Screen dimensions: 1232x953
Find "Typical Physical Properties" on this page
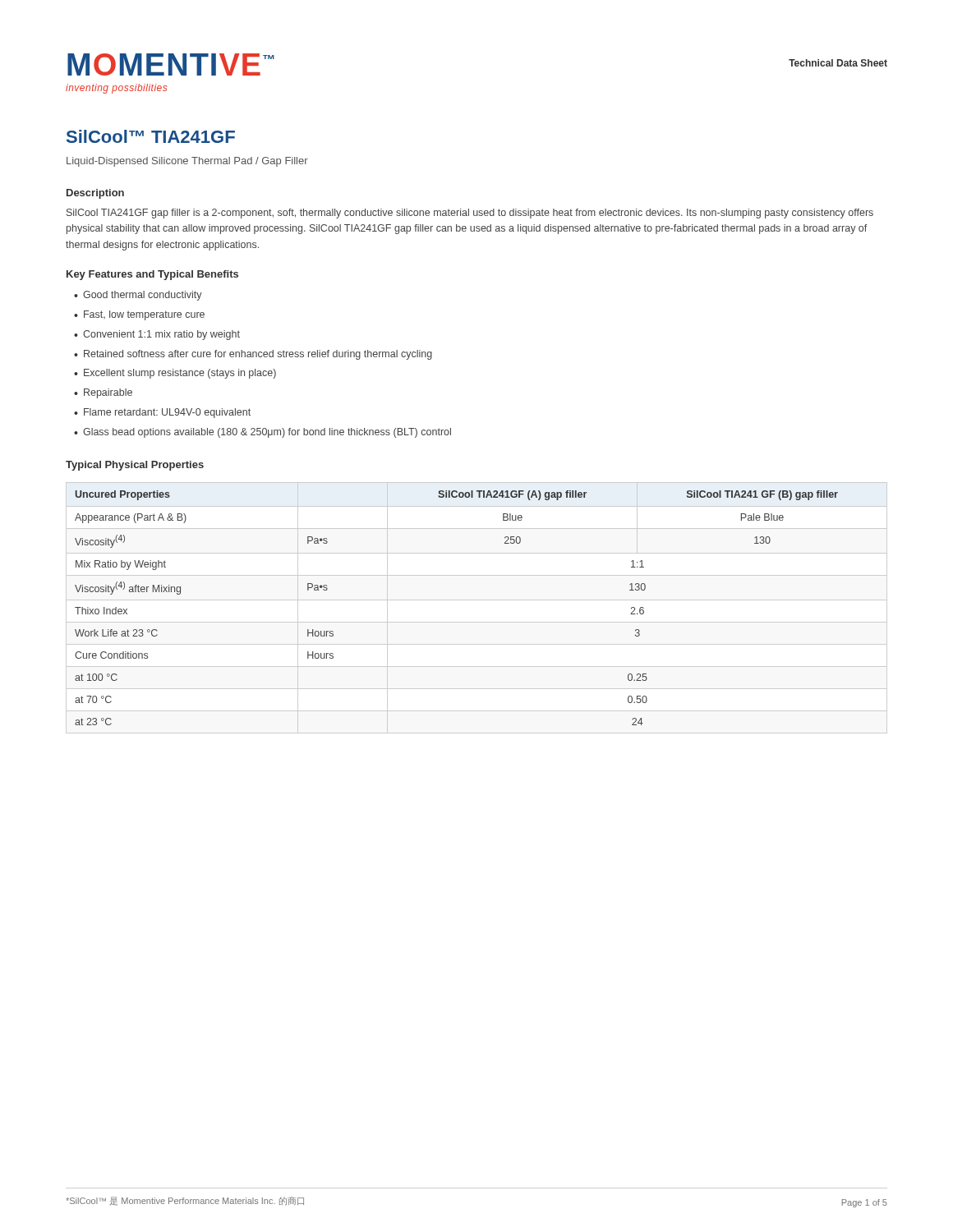(135, 464)
